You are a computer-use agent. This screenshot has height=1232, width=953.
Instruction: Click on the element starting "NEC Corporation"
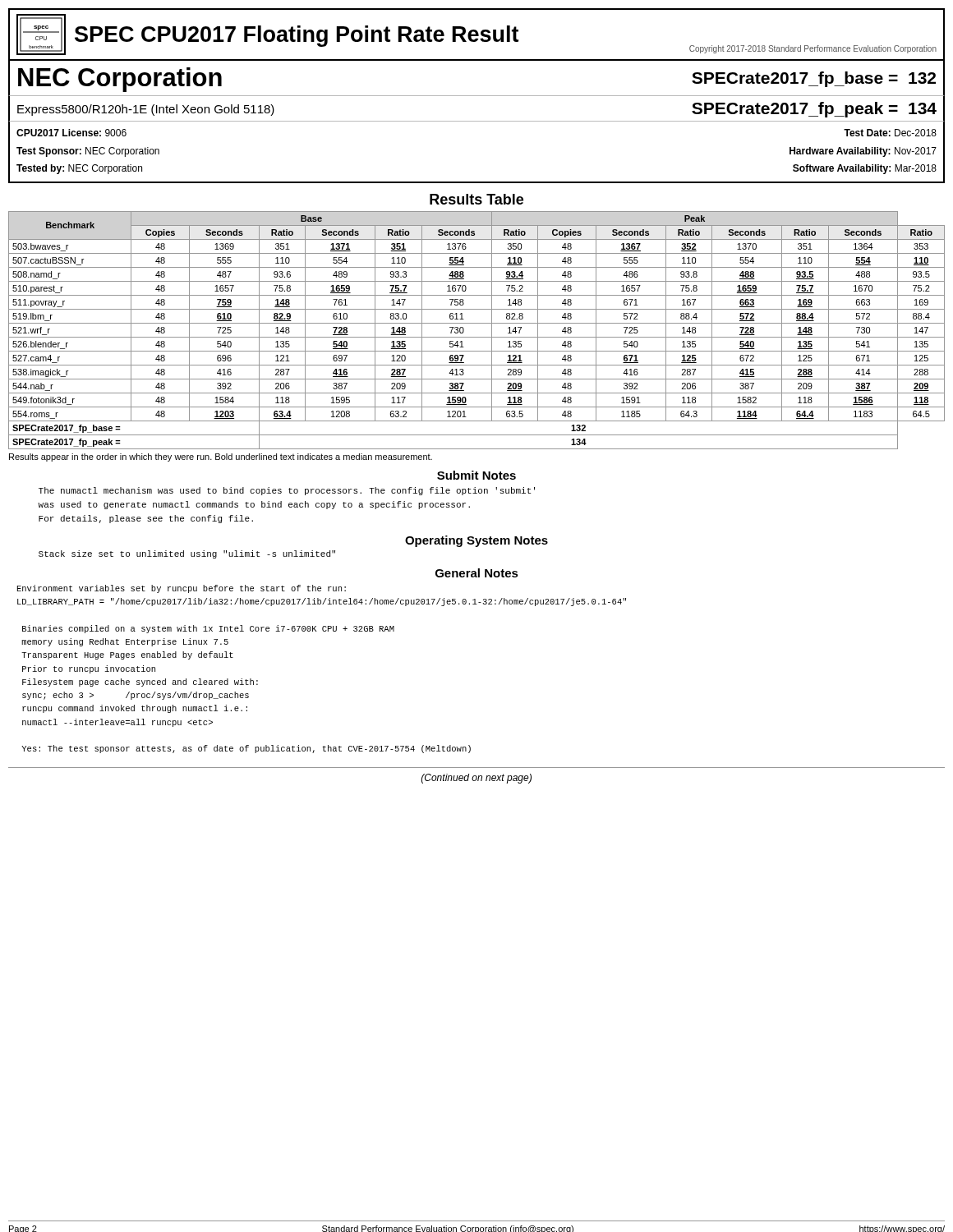click(x=120, y=78)
